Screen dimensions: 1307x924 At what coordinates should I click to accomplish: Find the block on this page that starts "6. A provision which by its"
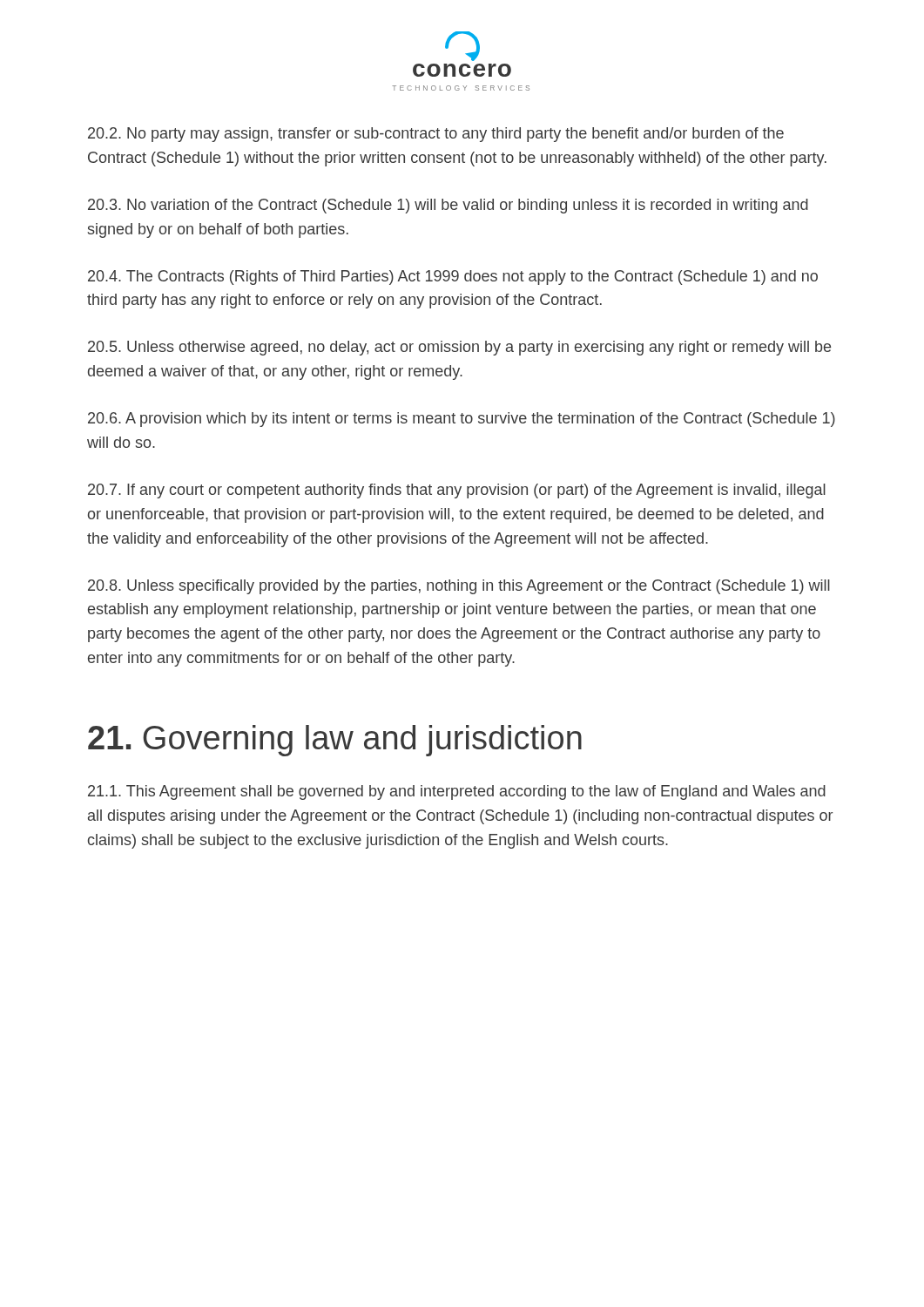(x=461, y=430)
